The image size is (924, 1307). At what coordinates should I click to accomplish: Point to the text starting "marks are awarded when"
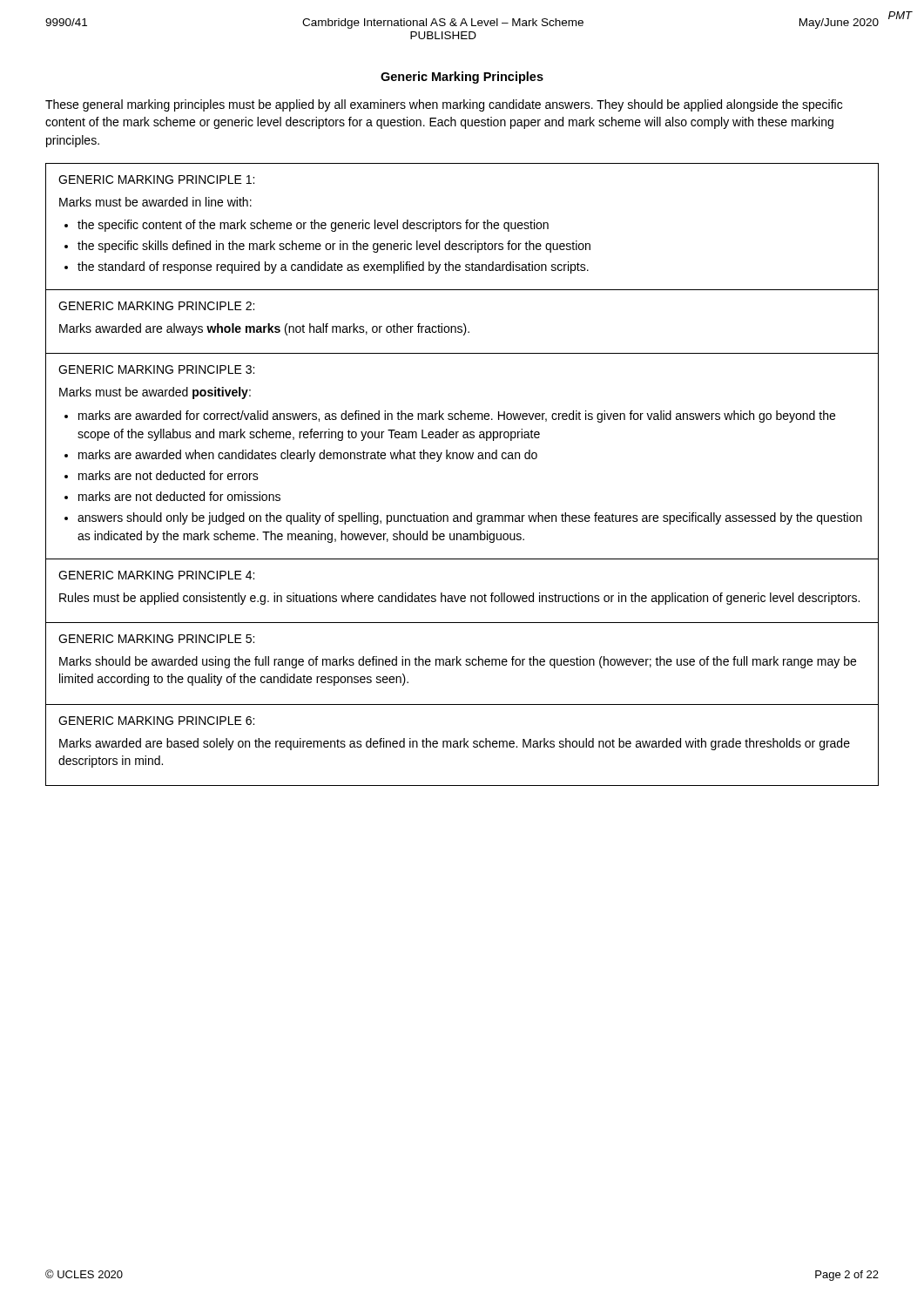[x=308, y=455]
